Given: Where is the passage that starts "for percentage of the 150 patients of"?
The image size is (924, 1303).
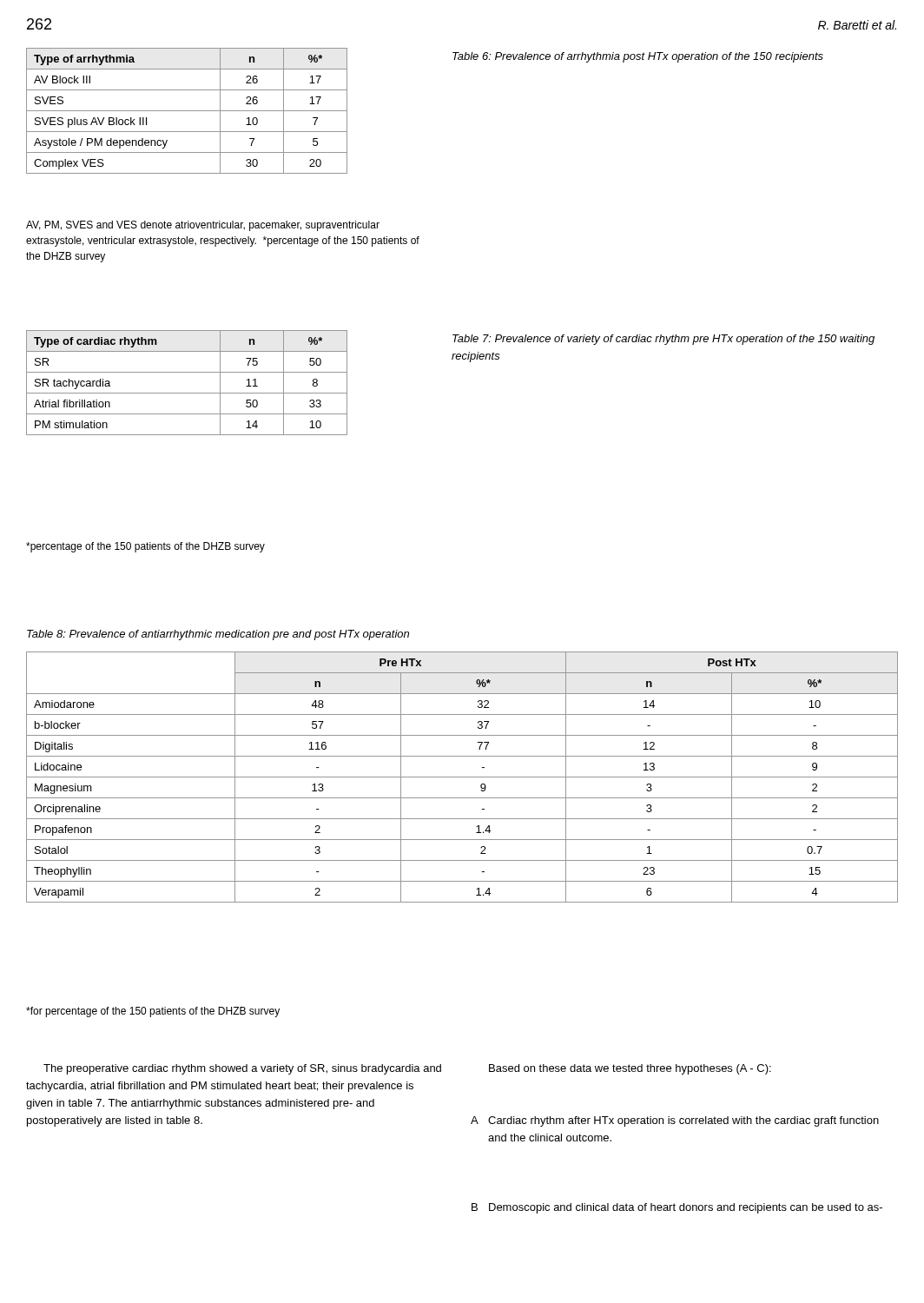Looking at the screenshot, I should tap(153, 1011).
